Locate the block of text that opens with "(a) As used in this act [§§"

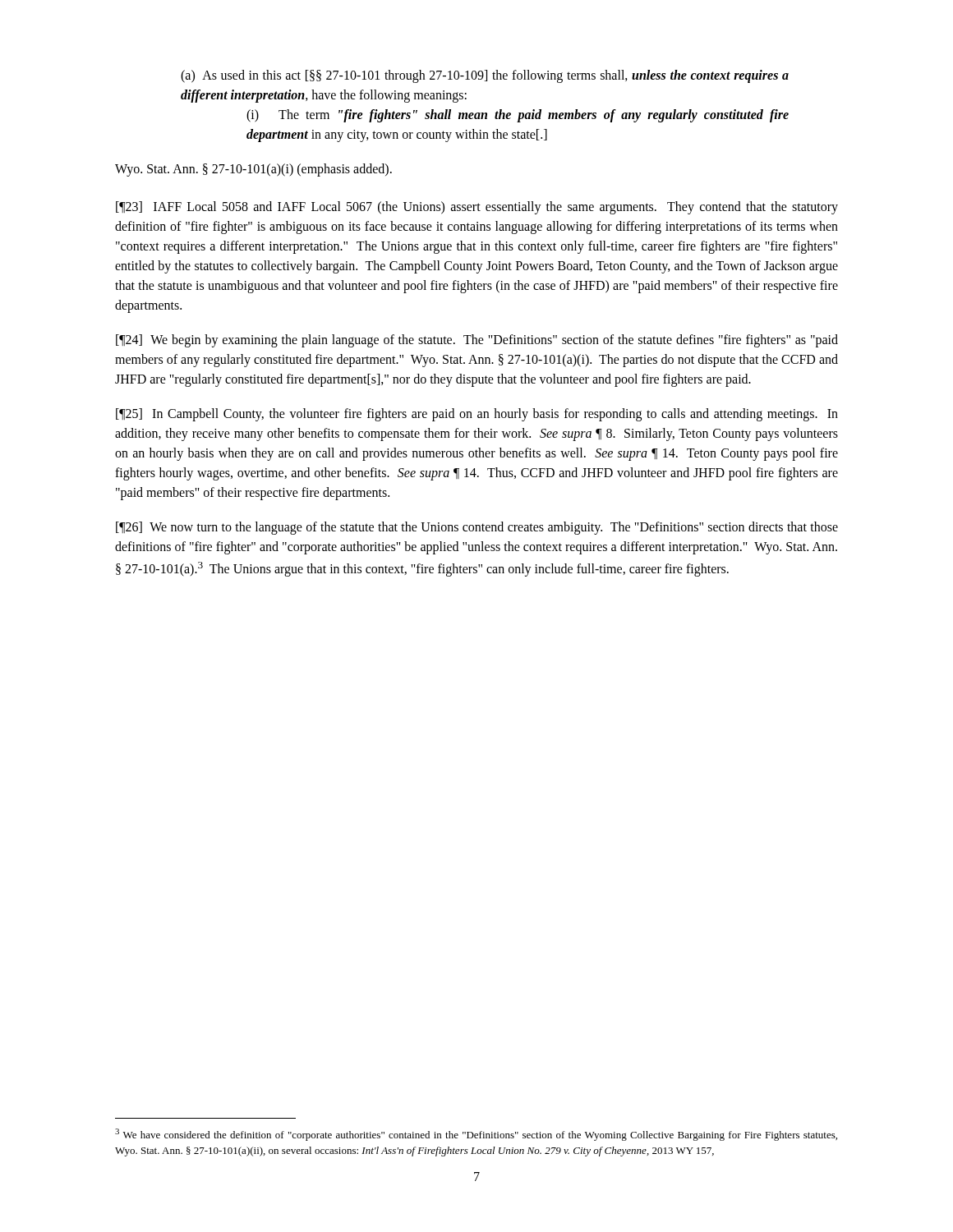click(x=485, y=105)
